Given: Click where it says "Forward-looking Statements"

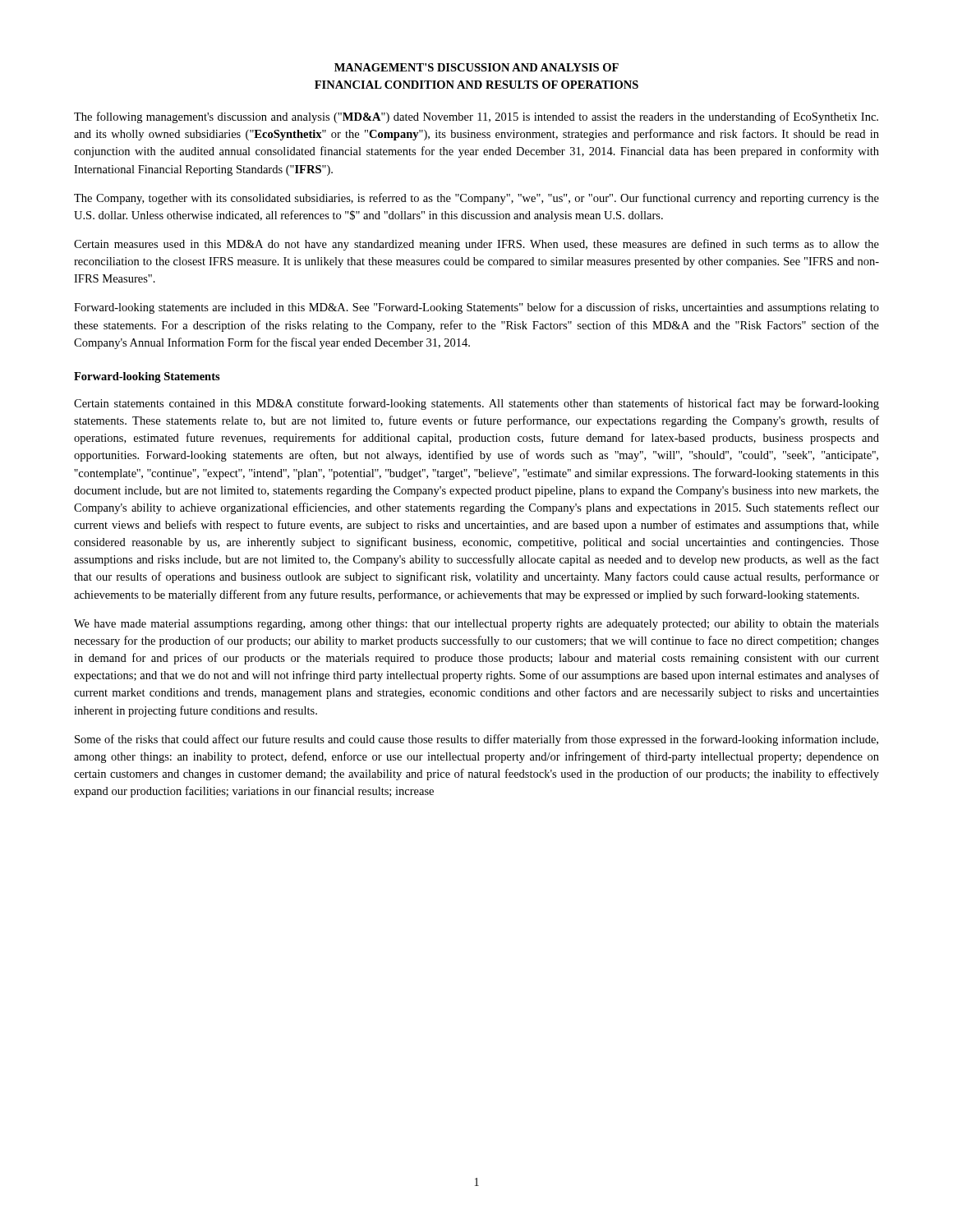Looking at the screenshot, I should coord(147,376).
